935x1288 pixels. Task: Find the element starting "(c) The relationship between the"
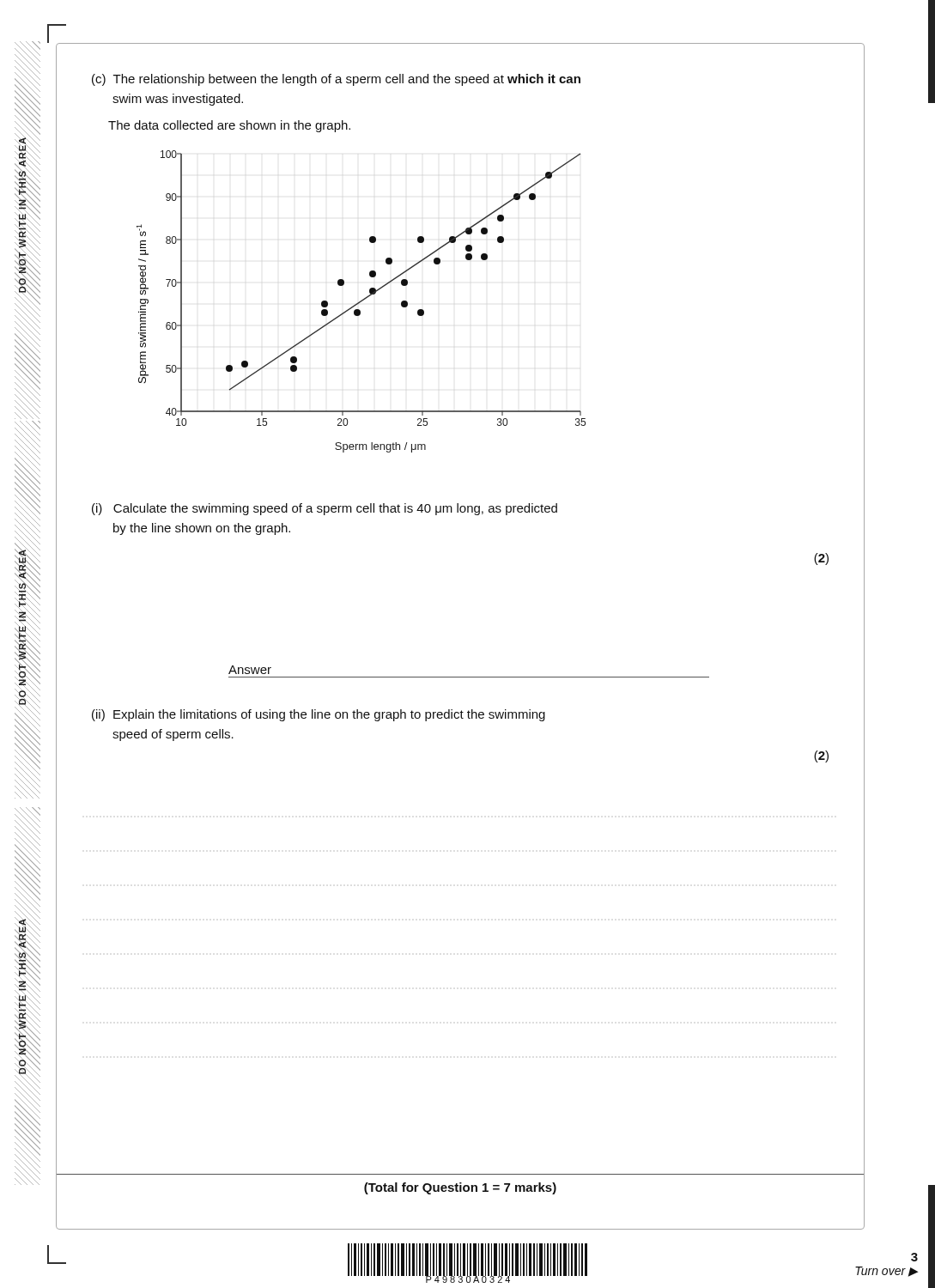[x=336, y=88]
